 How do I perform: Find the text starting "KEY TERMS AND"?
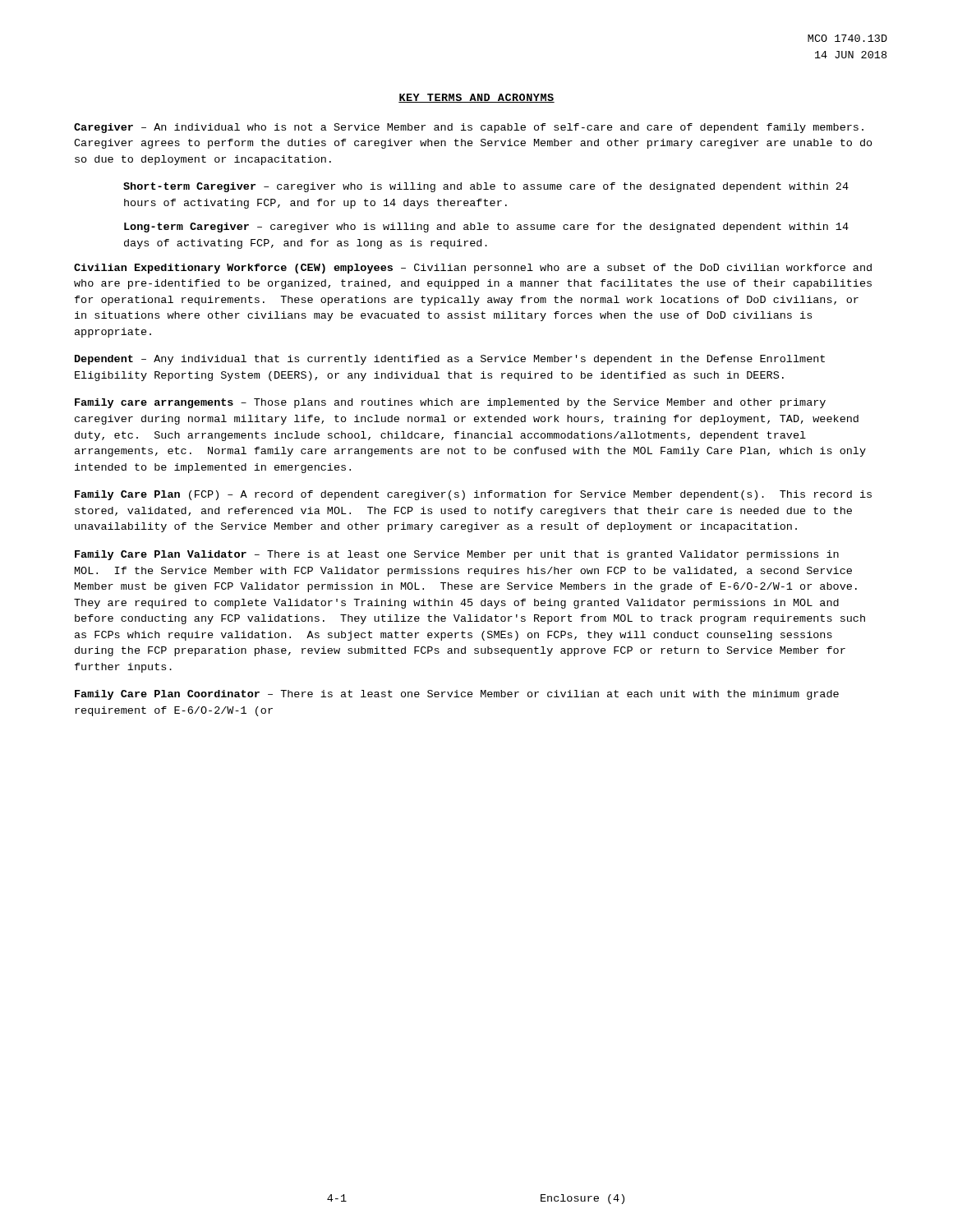pos(476,98)
